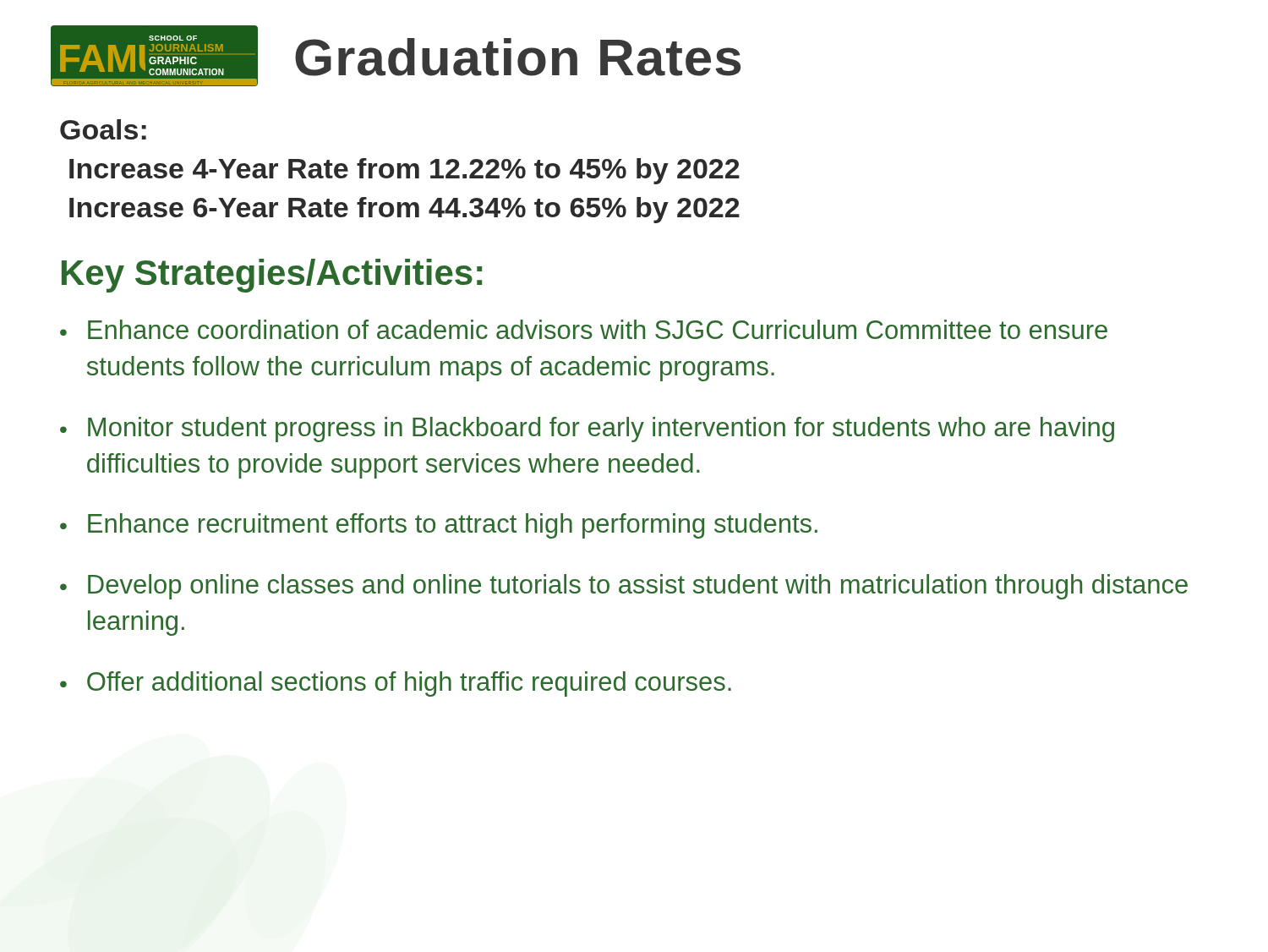1268x952 pixels.
Task: Select the title
Action: click(518, 57)
